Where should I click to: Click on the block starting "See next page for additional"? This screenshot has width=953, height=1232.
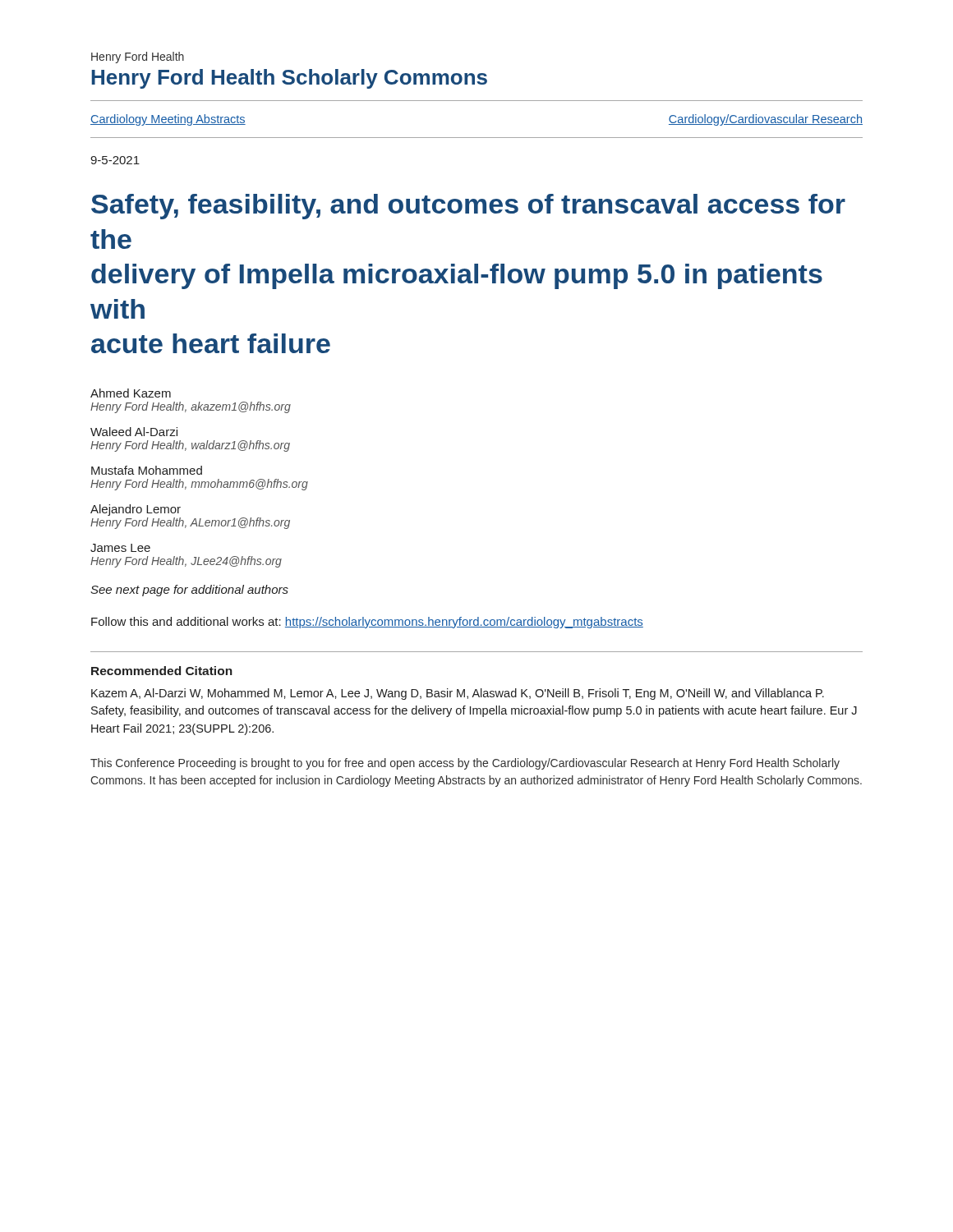point(189,589)
